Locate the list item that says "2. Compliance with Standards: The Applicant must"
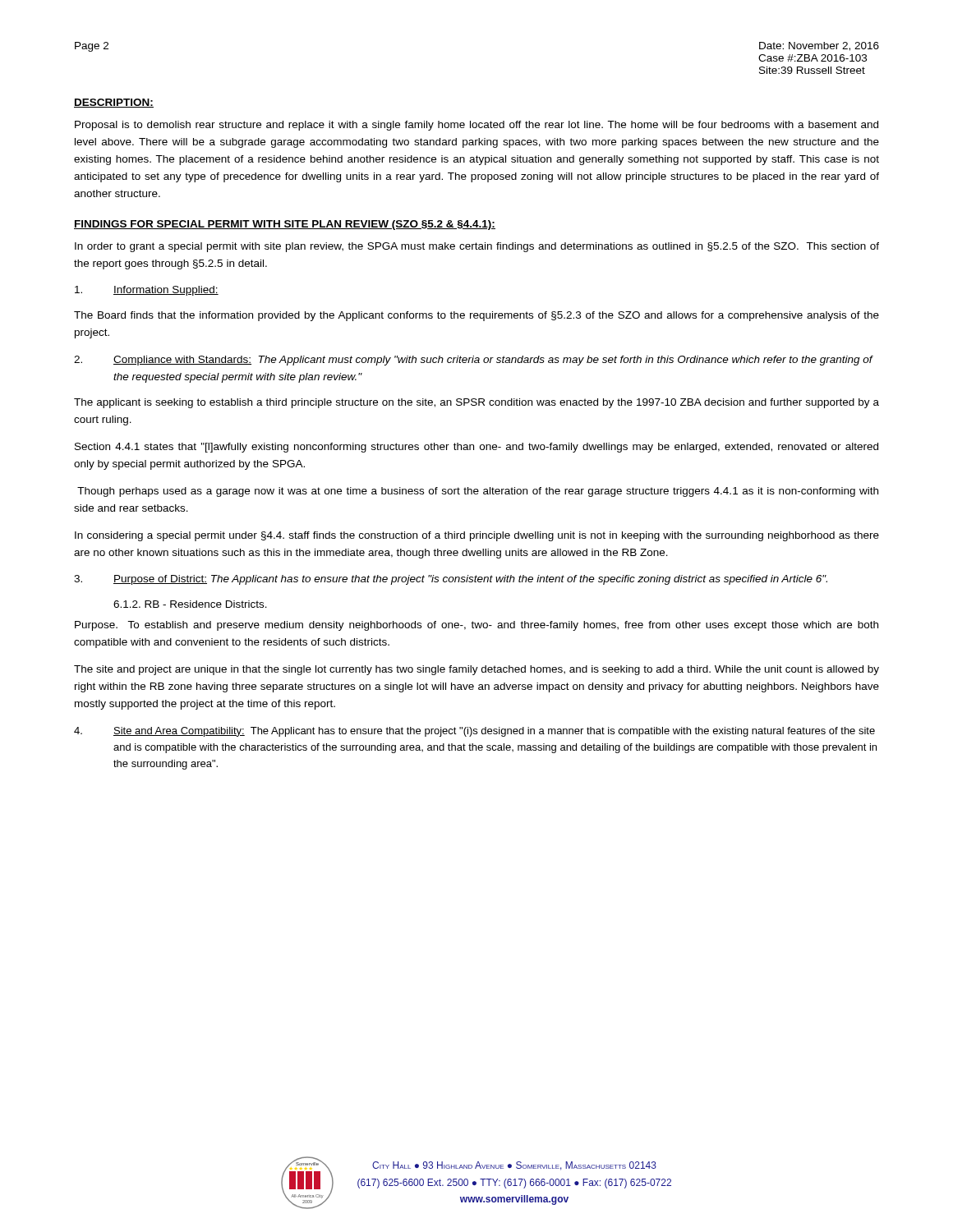The image size is (953, 1232). coord(476,369)
